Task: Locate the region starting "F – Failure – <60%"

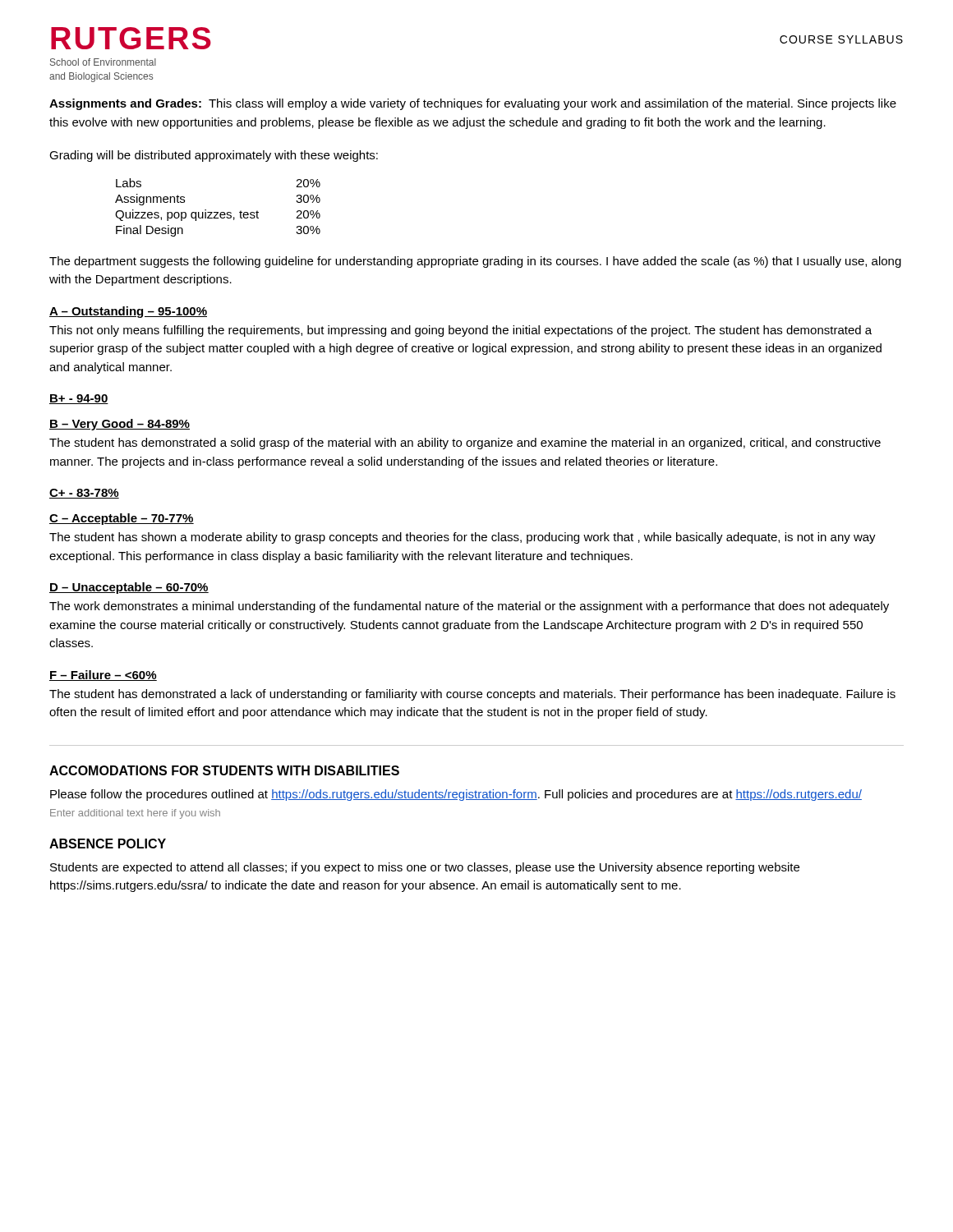Action: pyautogui.click(x=103, y=674)
